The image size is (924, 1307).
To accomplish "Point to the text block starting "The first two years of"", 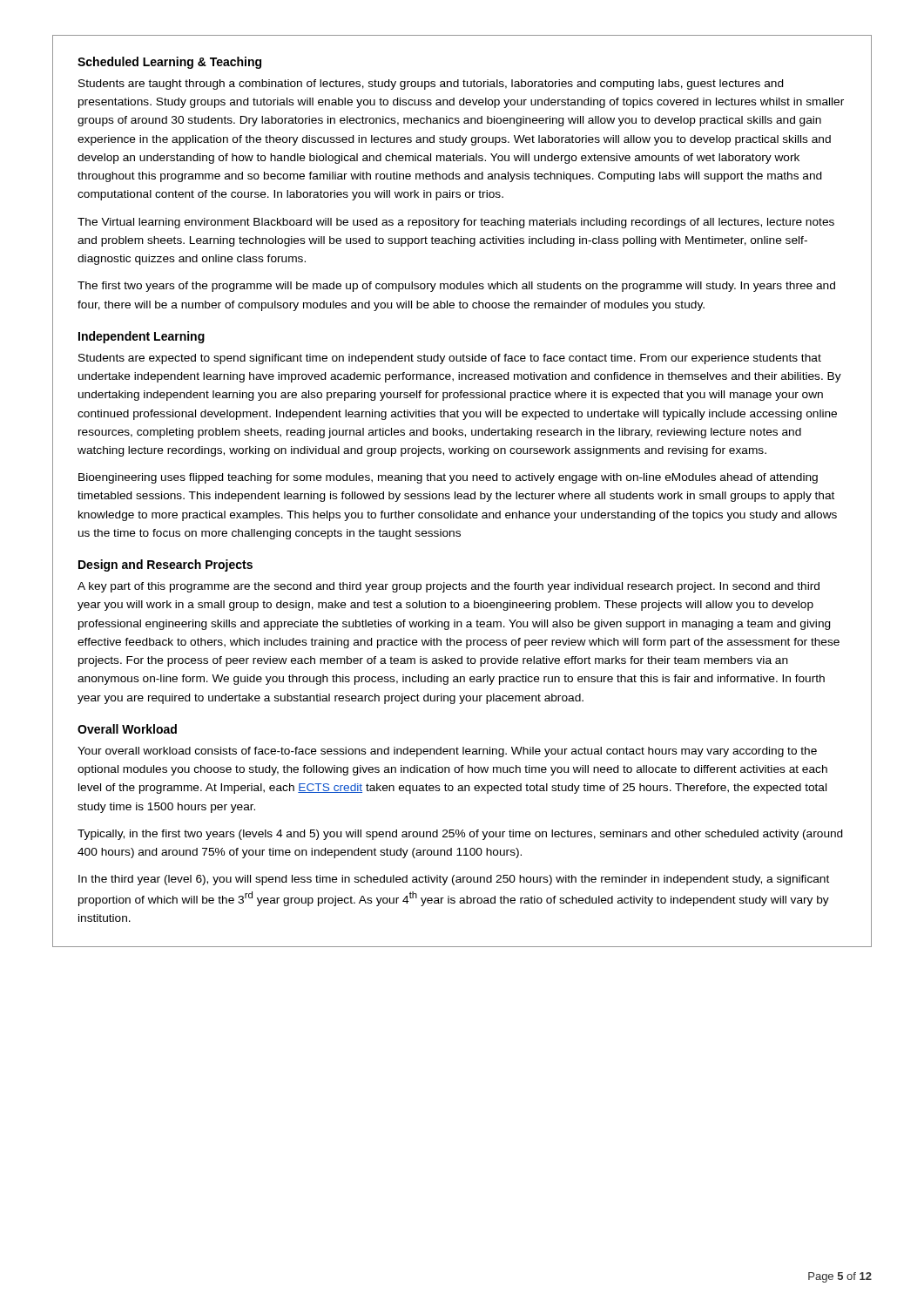I will [x=457, y=295].
